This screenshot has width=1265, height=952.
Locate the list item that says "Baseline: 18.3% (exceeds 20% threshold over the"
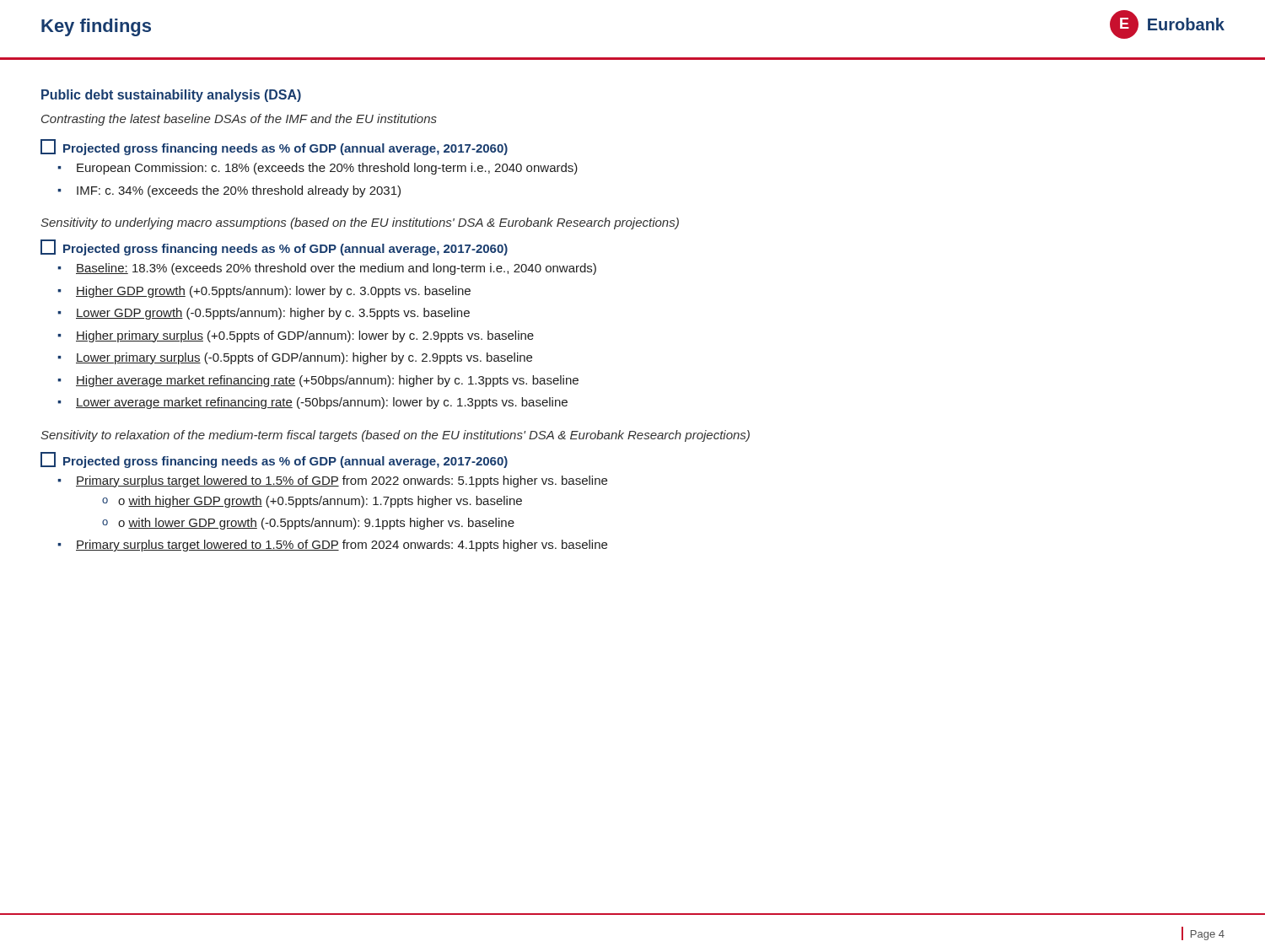(336, 268)
